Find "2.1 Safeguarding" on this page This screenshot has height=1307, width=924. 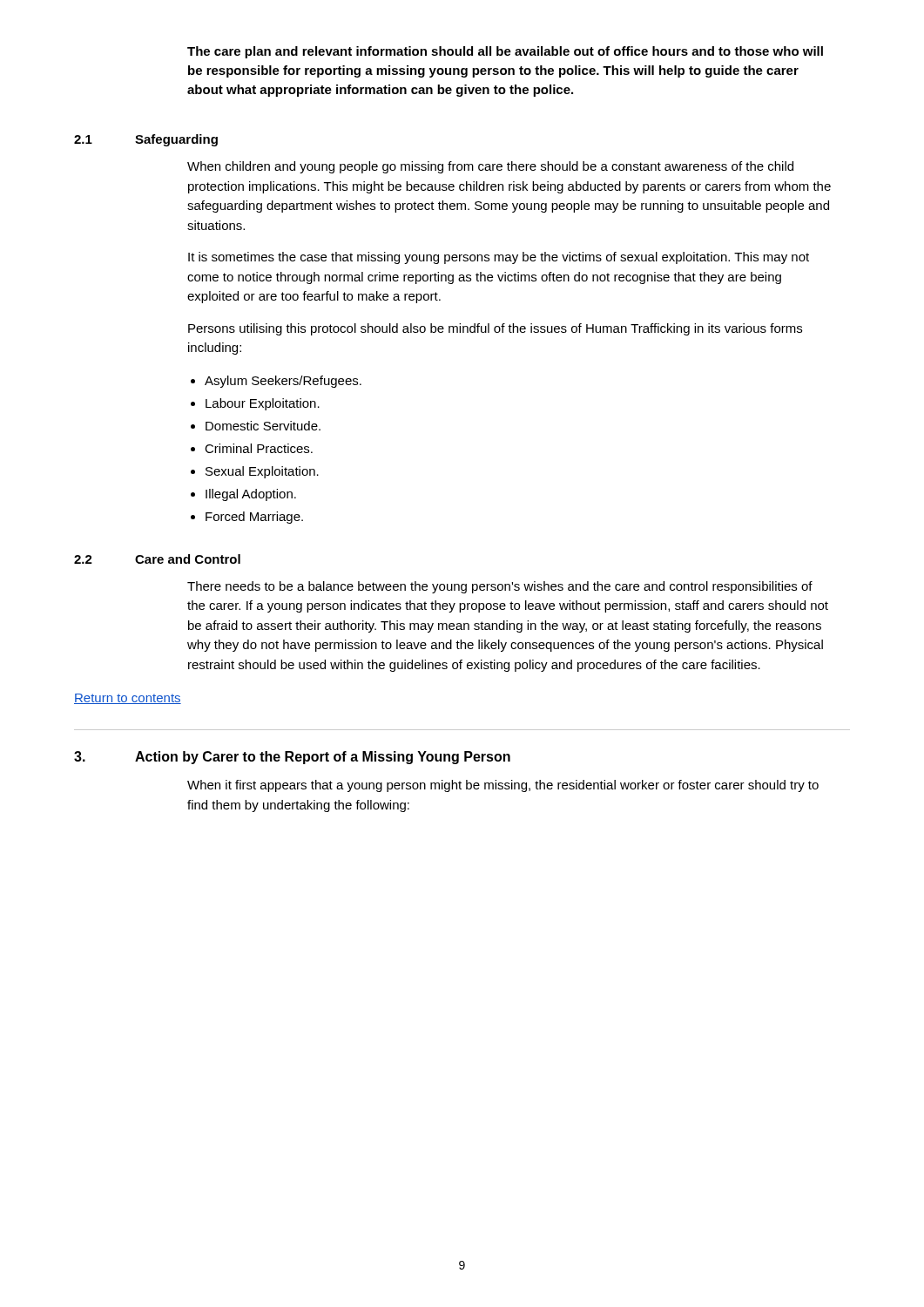[146, 139]
